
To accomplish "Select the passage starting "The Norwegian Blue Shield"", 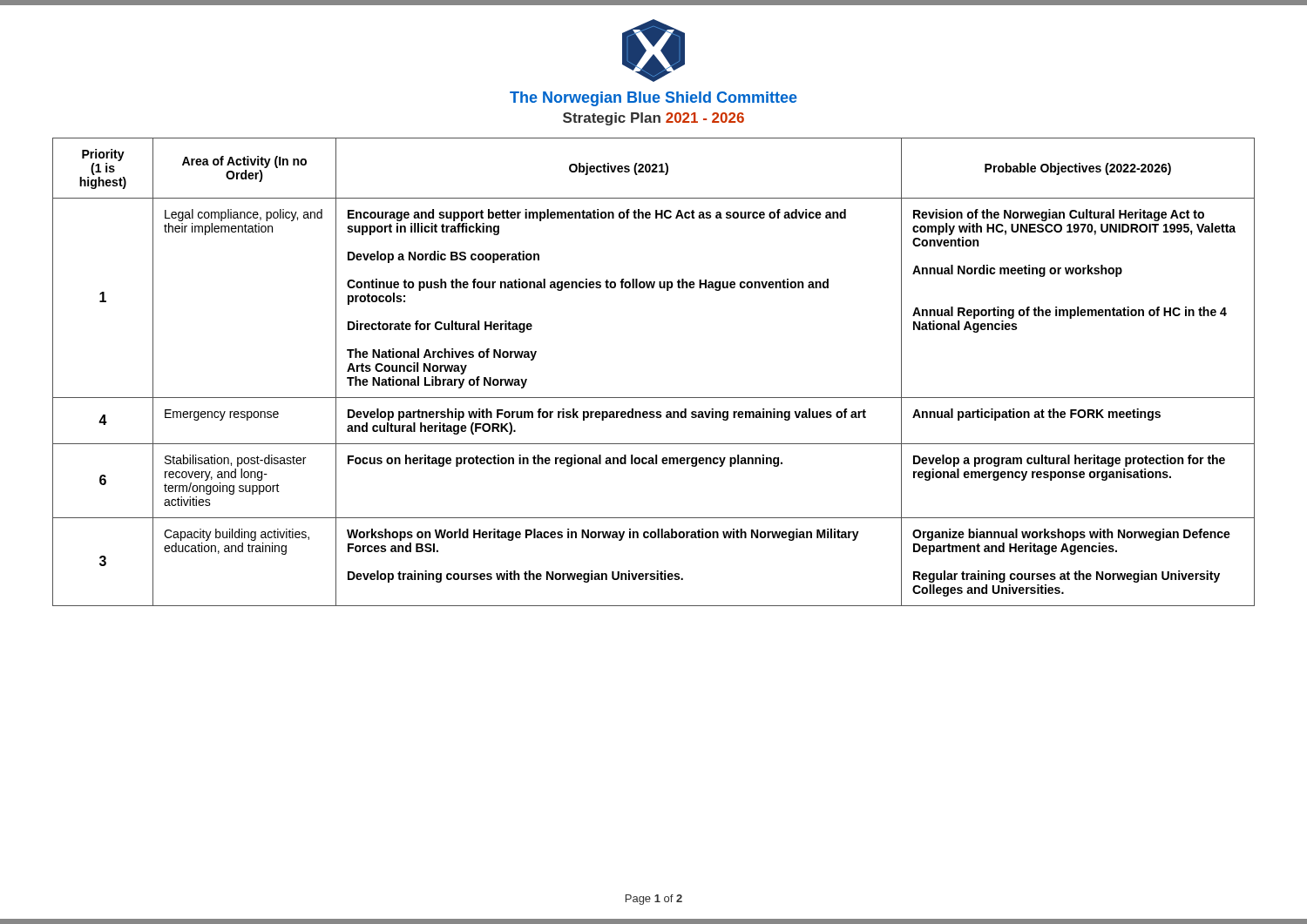I will point(654,98).
